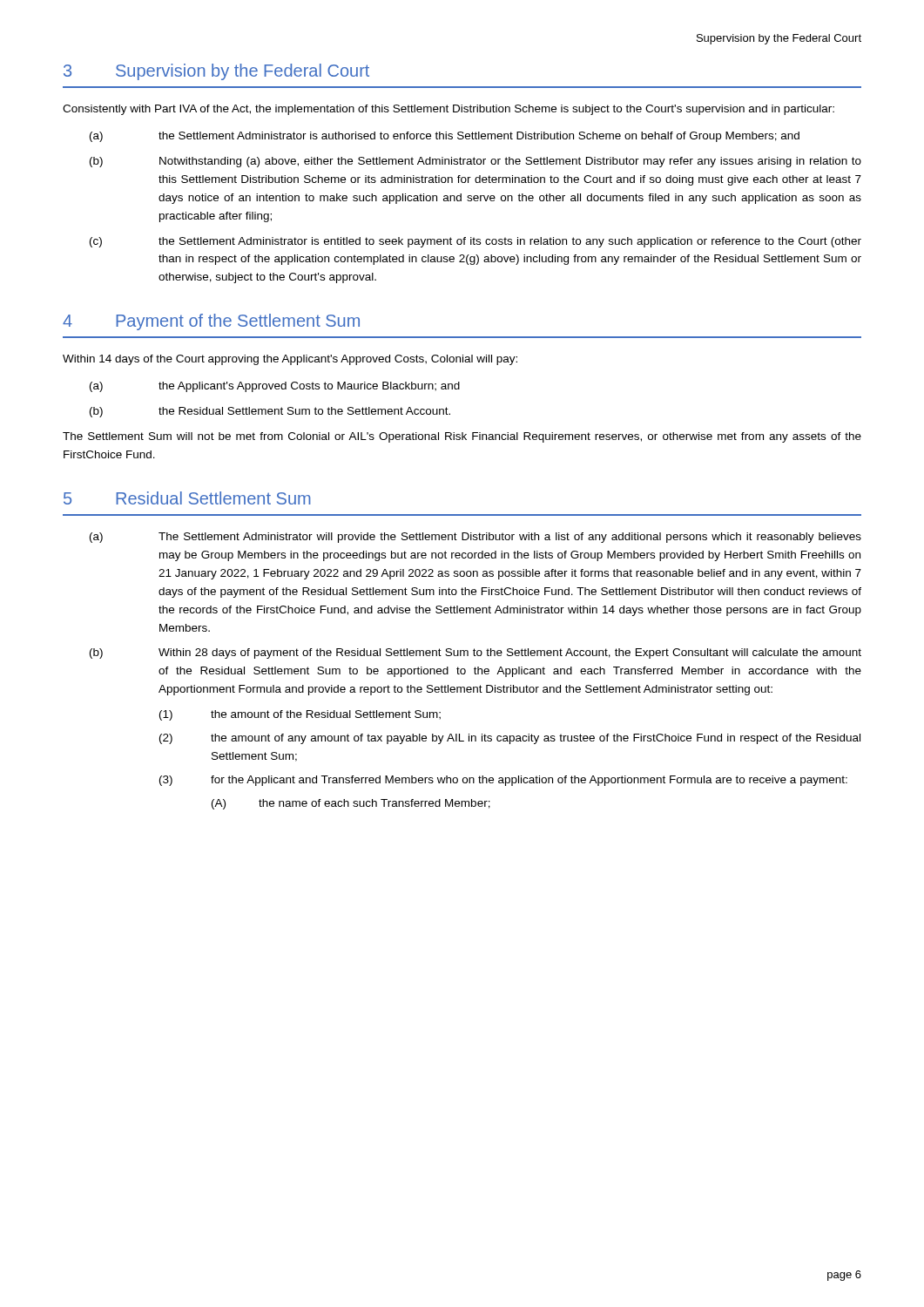Point to the region starting "(a) The Settlement Administrator will provide the"

[x=462, y=583]
